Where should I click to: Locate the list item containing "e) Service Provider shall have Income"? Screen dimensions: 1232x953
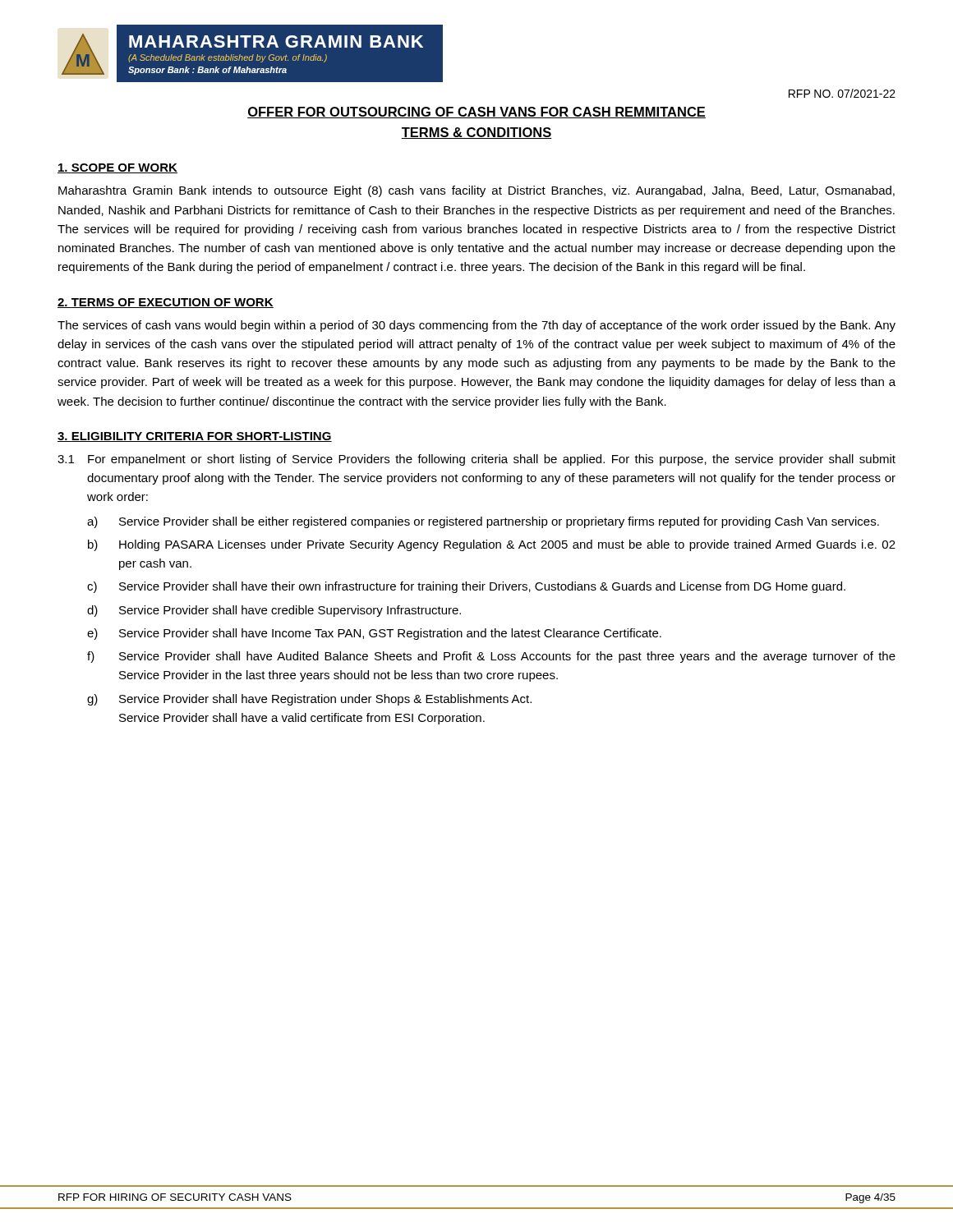pyautogui.click(x=491, y=633)
